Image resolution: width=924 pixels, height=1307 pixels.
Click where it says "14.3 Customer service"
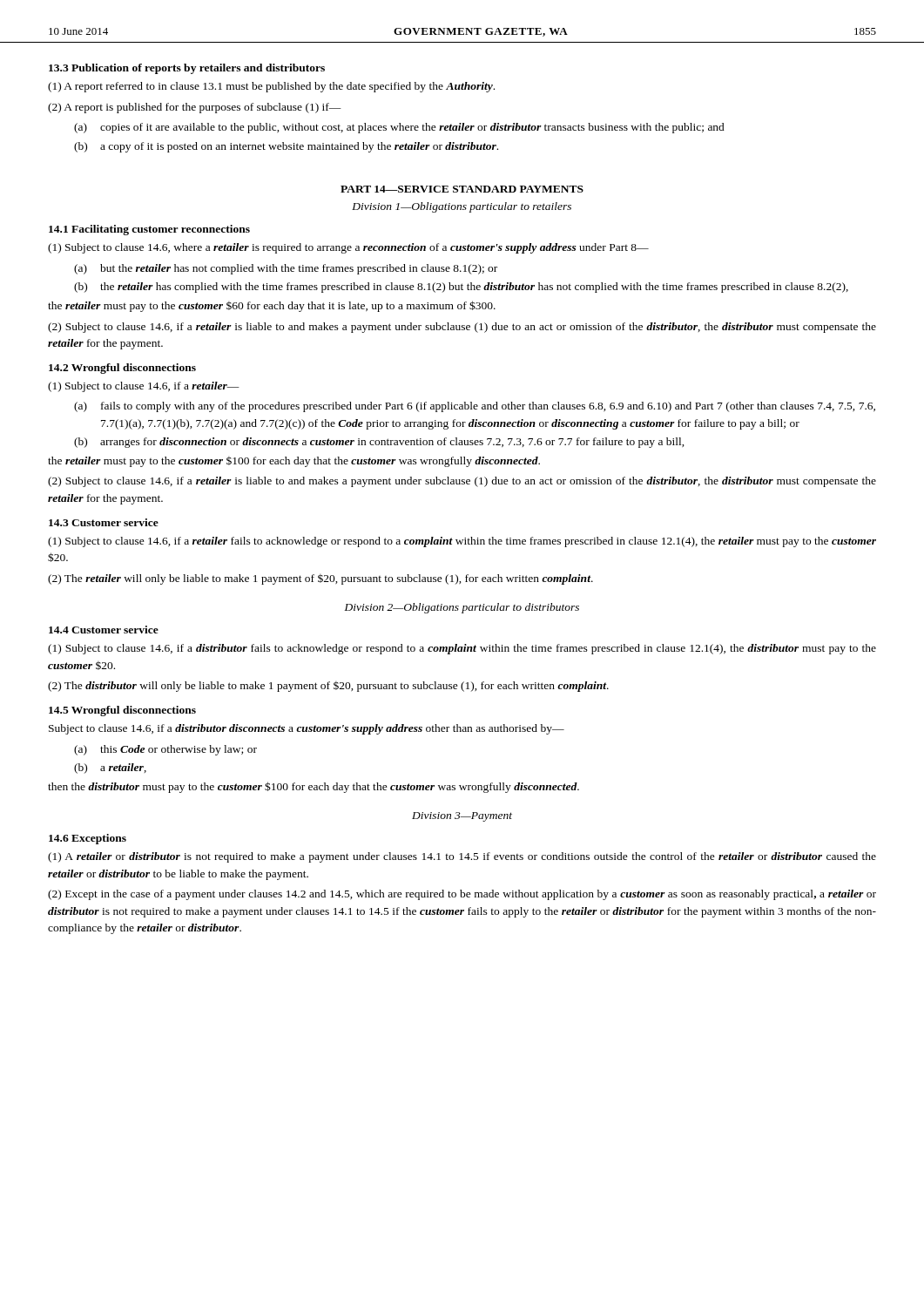pos(103,522)
